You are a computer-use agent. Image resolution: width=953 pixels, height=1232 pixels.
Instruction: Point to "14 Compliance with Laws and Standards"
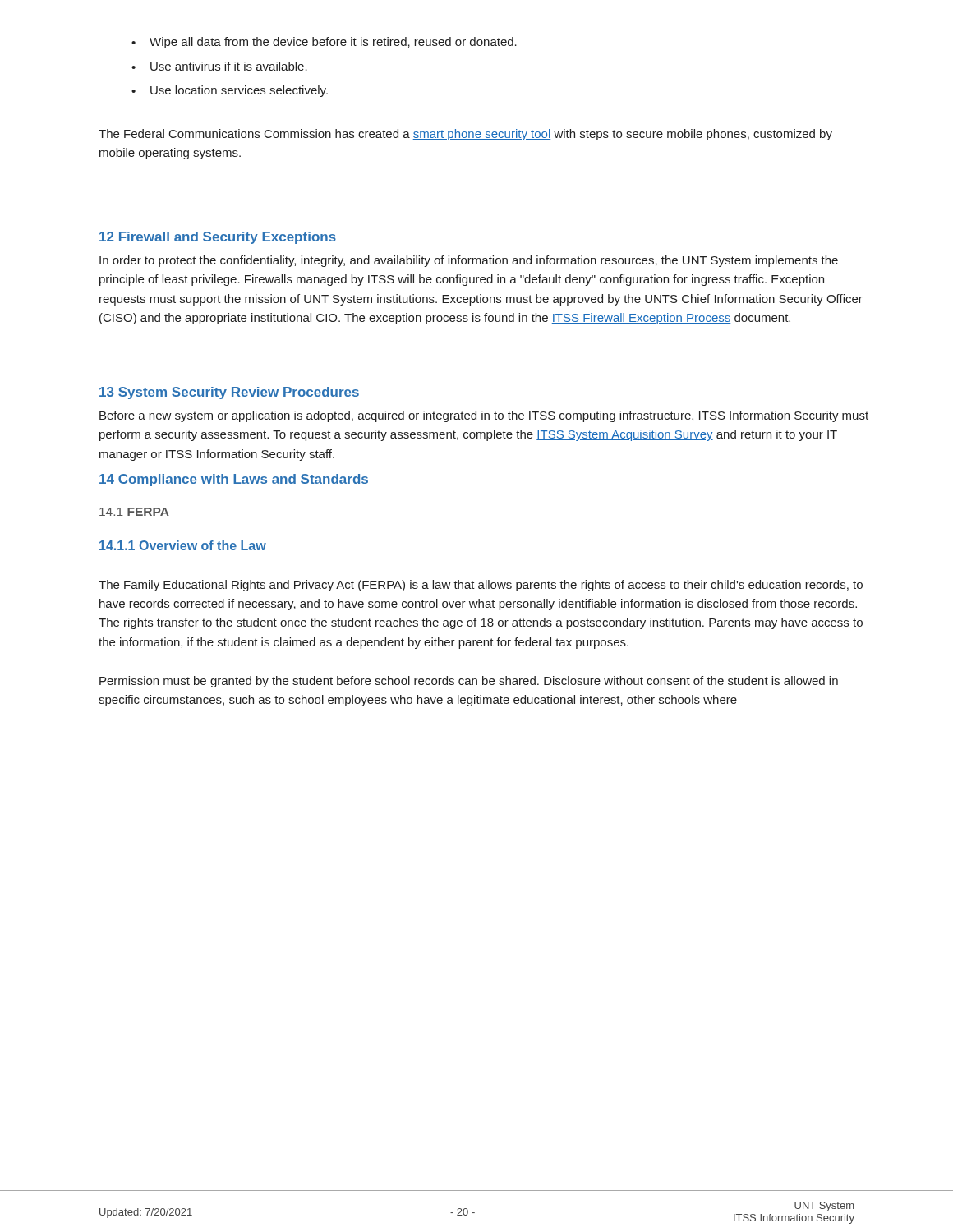coord(234,479)
